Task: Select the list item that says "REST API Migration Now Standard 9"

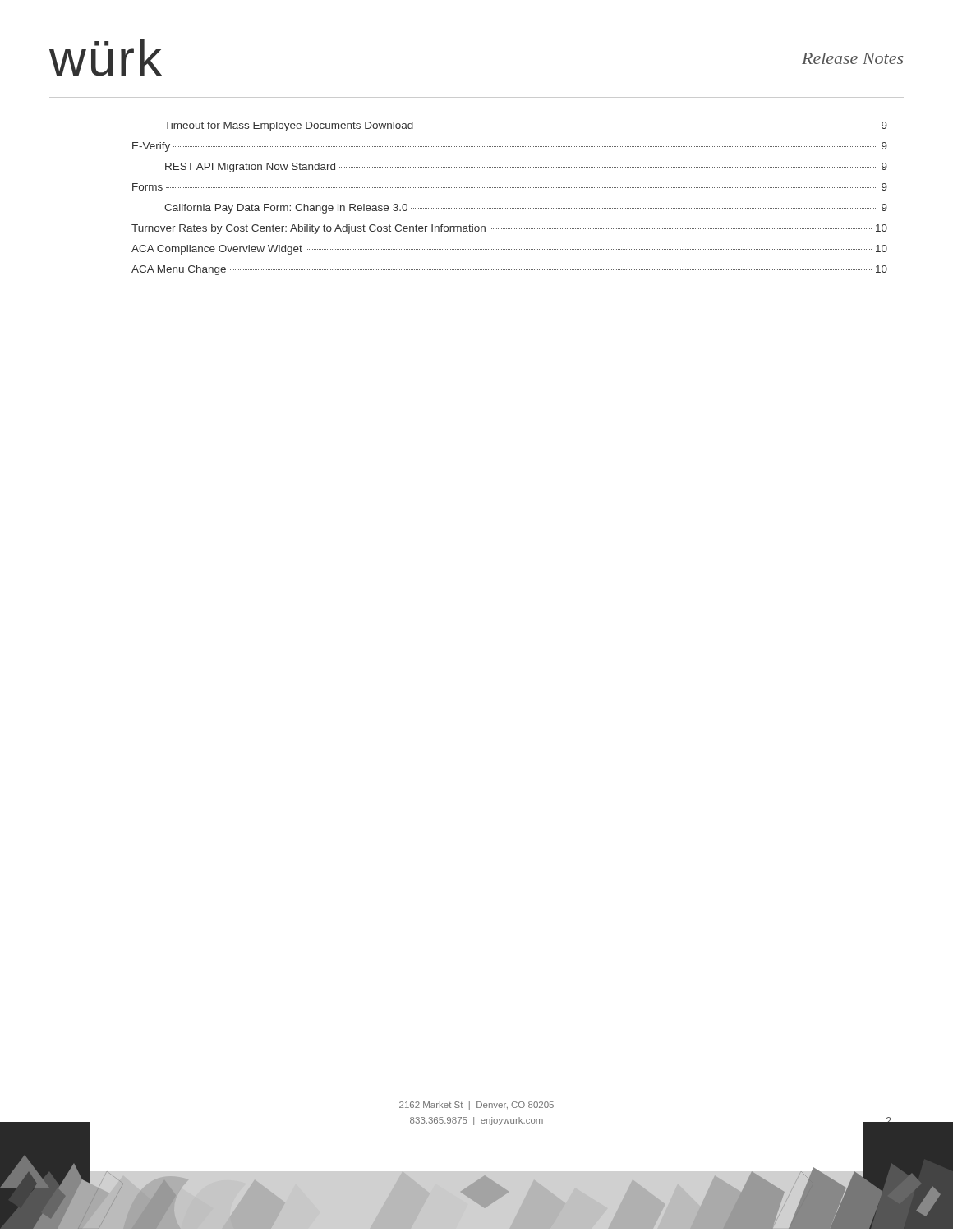Action: click(x=526, y=166)
